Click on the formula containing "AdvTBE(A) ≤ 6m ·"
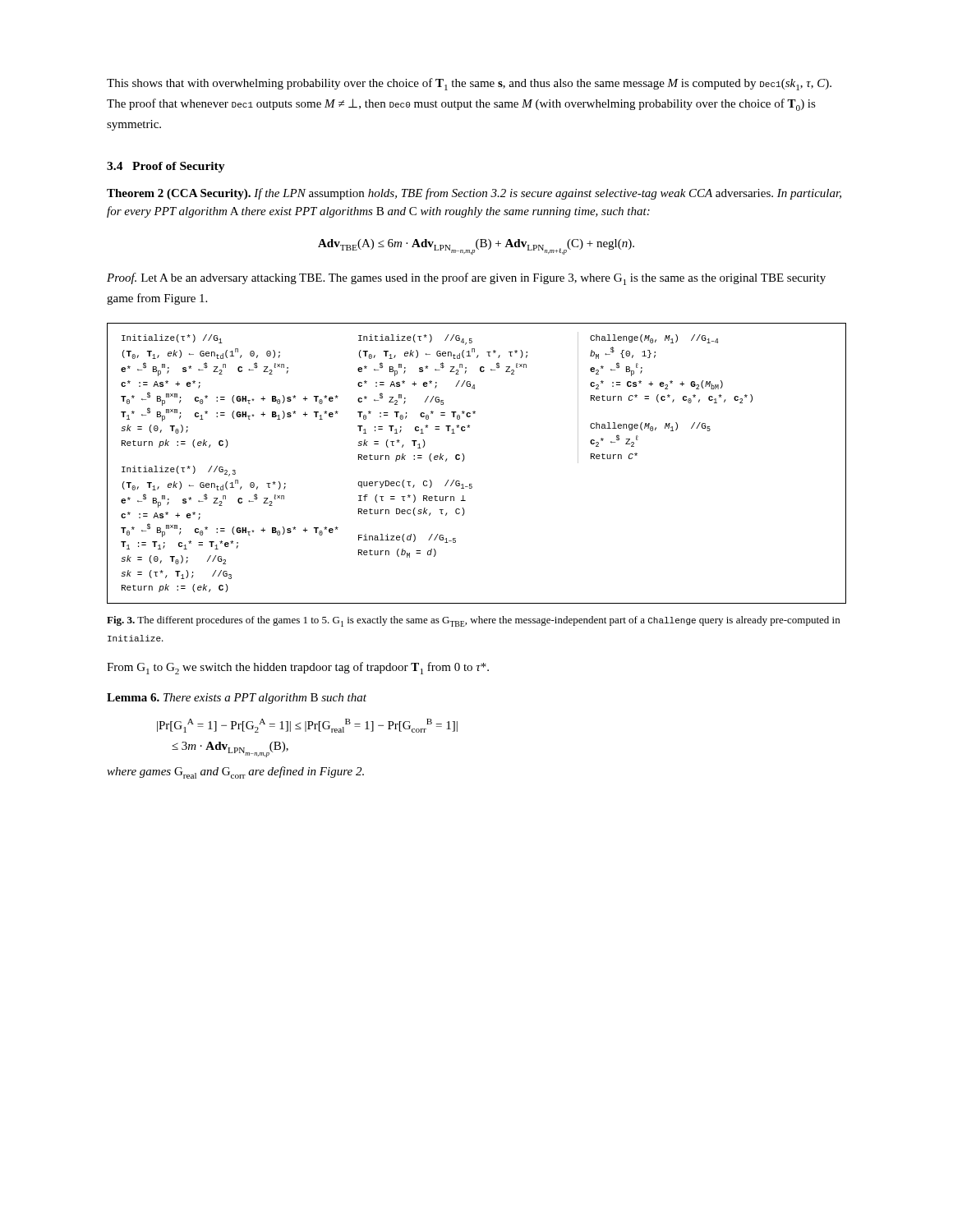The width and height of the screenshot is (953, 1232). [x=476, y=245]
